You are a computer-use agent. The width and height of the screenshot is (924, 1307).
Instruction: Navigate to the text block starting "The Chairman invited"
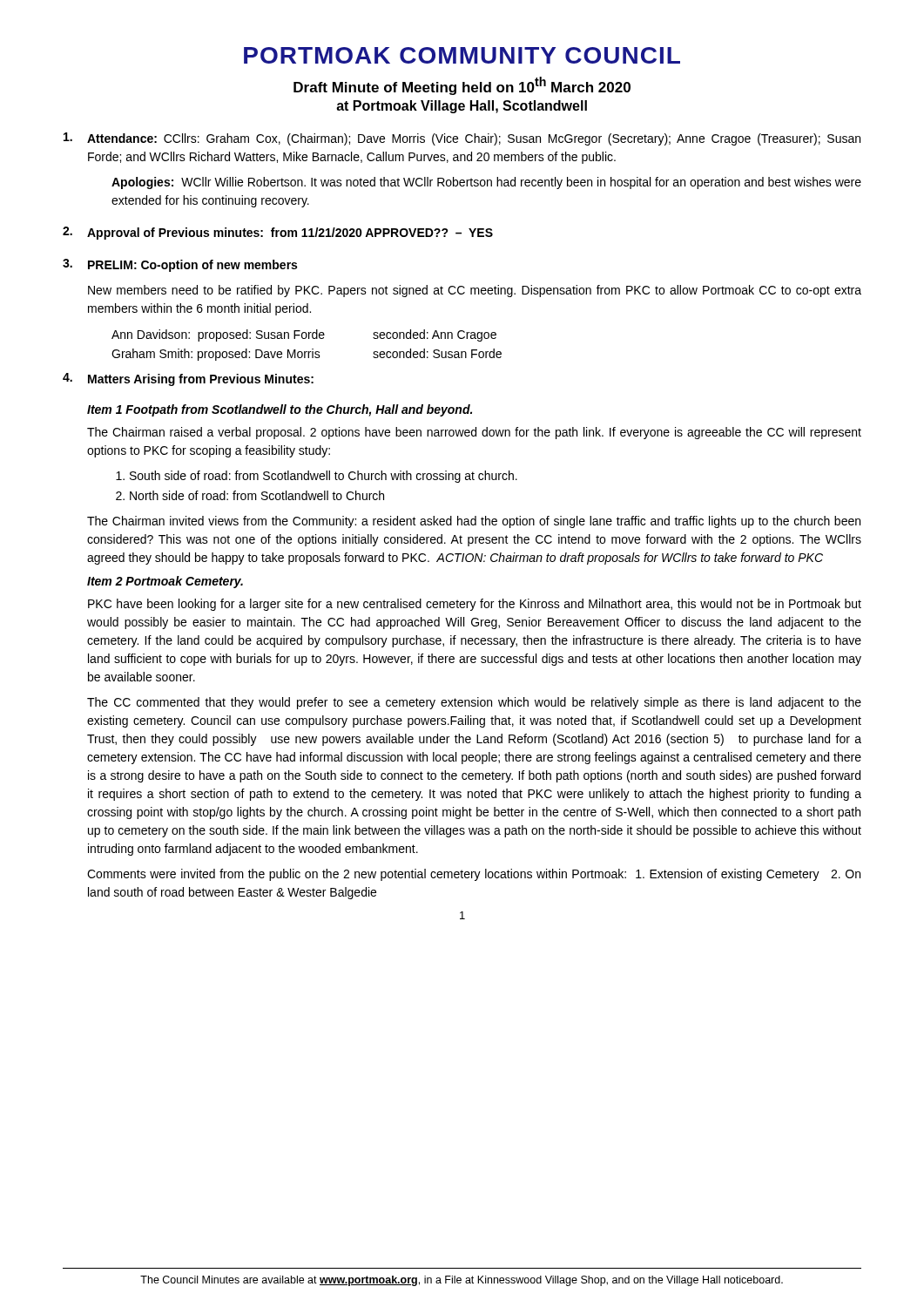474,540
